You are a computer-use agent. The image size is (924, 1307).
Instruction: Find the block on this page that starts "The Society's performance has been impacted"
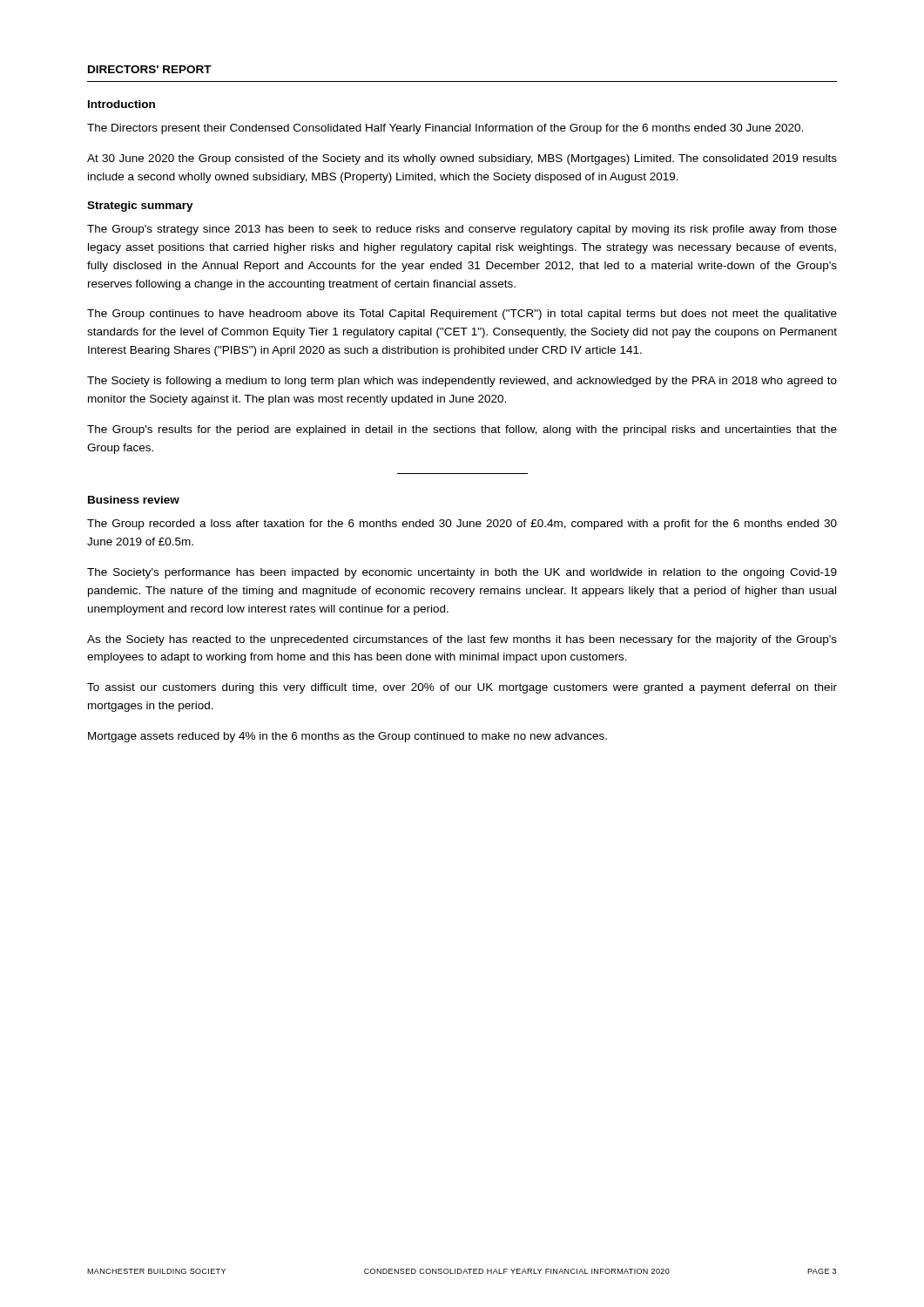[462, 590]
